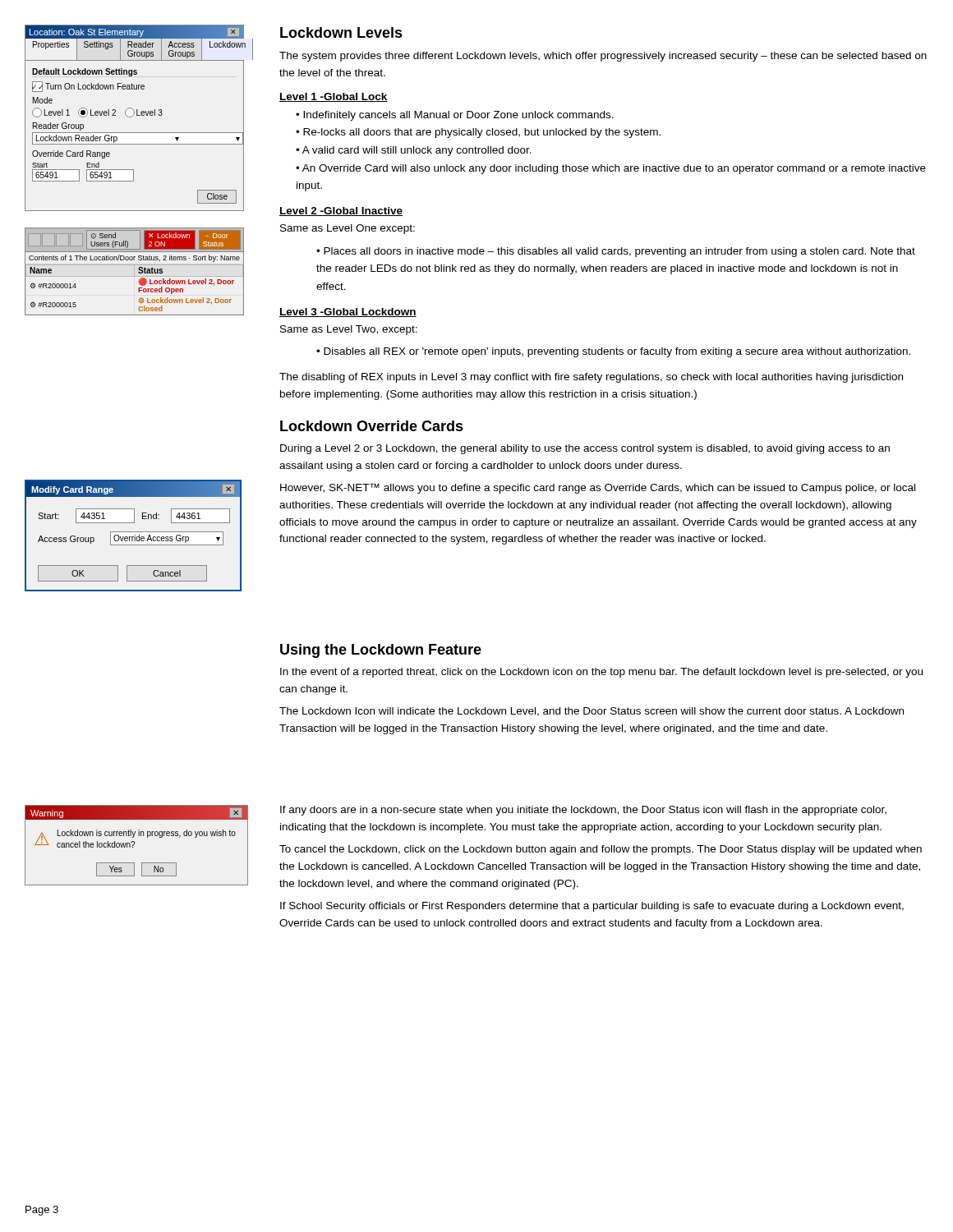
Task: Click on the title that reads "Using the Lockdown Feature"
Action: pyautogui.click(x=380, y=650)
